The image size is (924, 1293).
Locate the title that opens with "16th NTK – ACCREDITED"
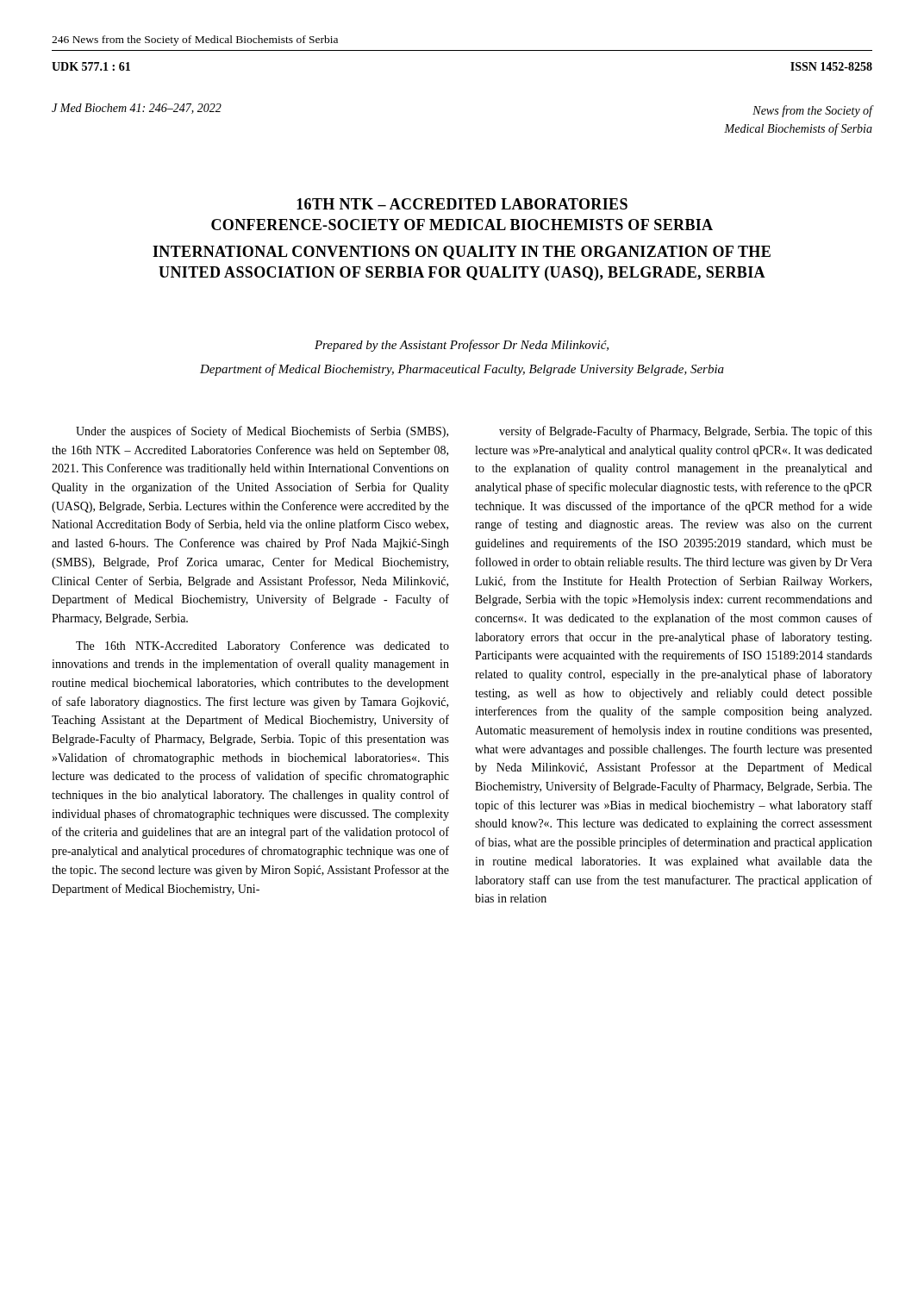tap(462, 238)
